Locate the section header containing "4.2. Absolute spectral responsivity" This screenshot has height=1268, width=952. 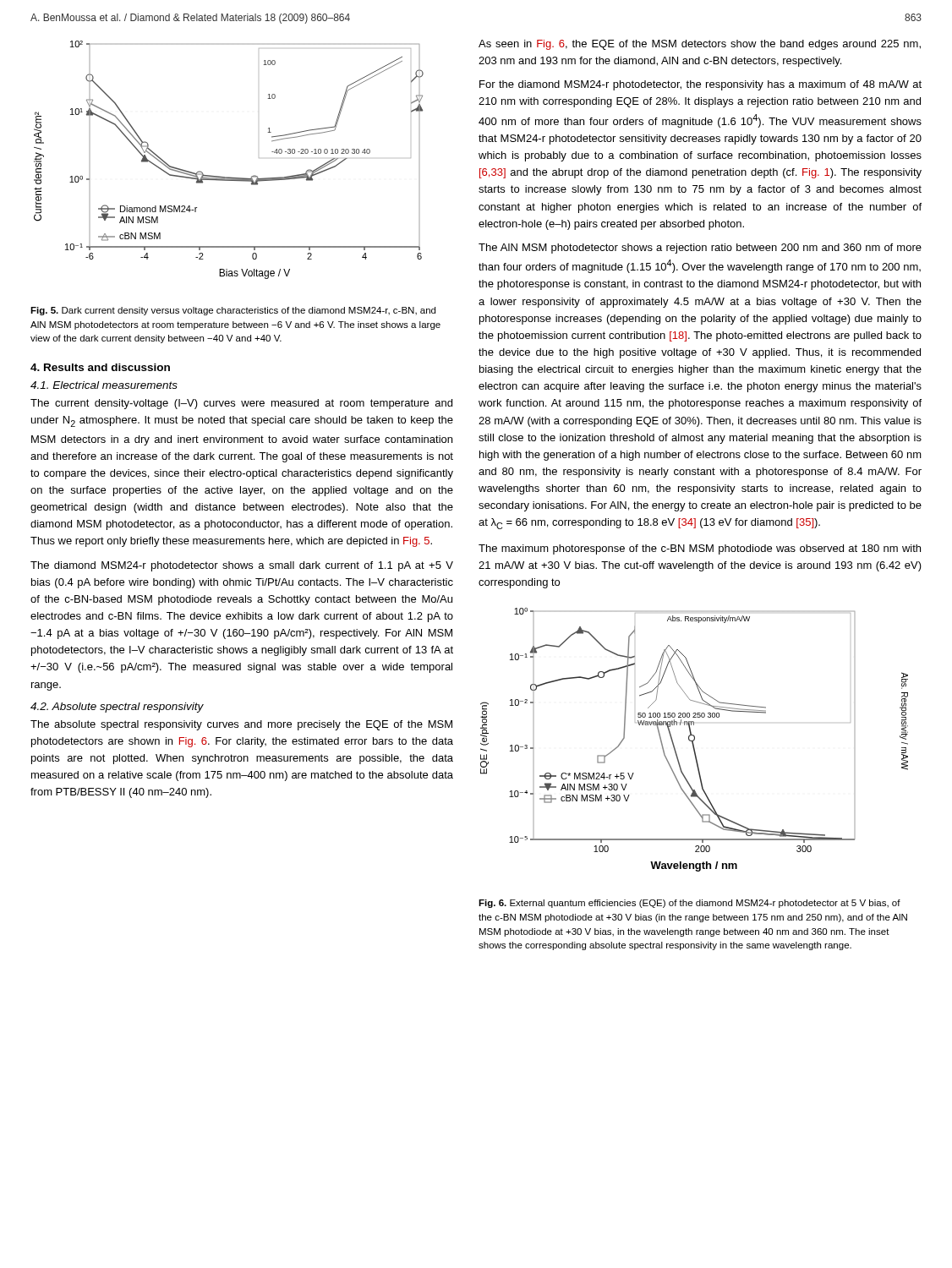click(117, 706)
